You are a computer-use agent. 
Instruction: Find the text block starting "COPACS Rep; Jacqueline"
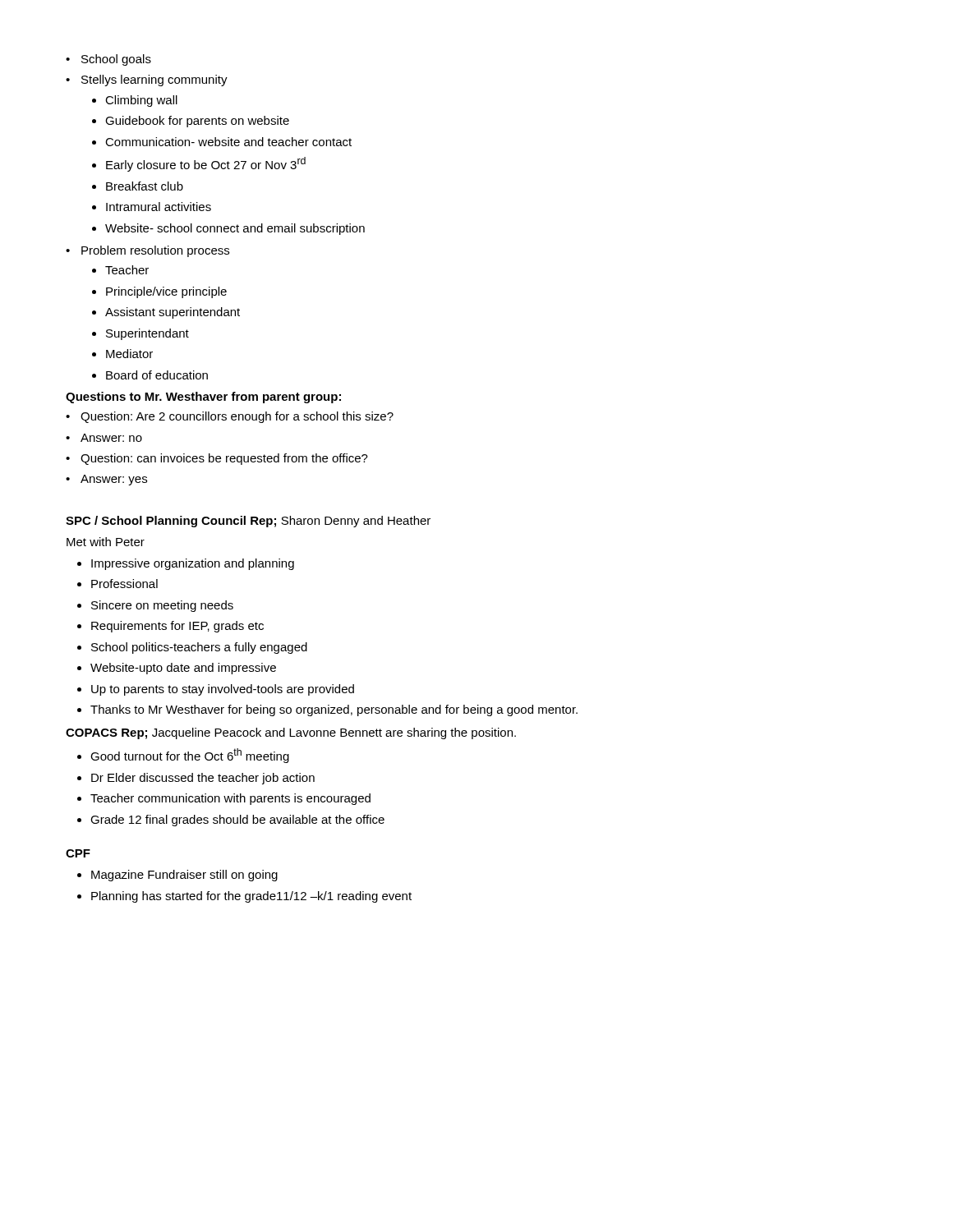click(291, 732)
